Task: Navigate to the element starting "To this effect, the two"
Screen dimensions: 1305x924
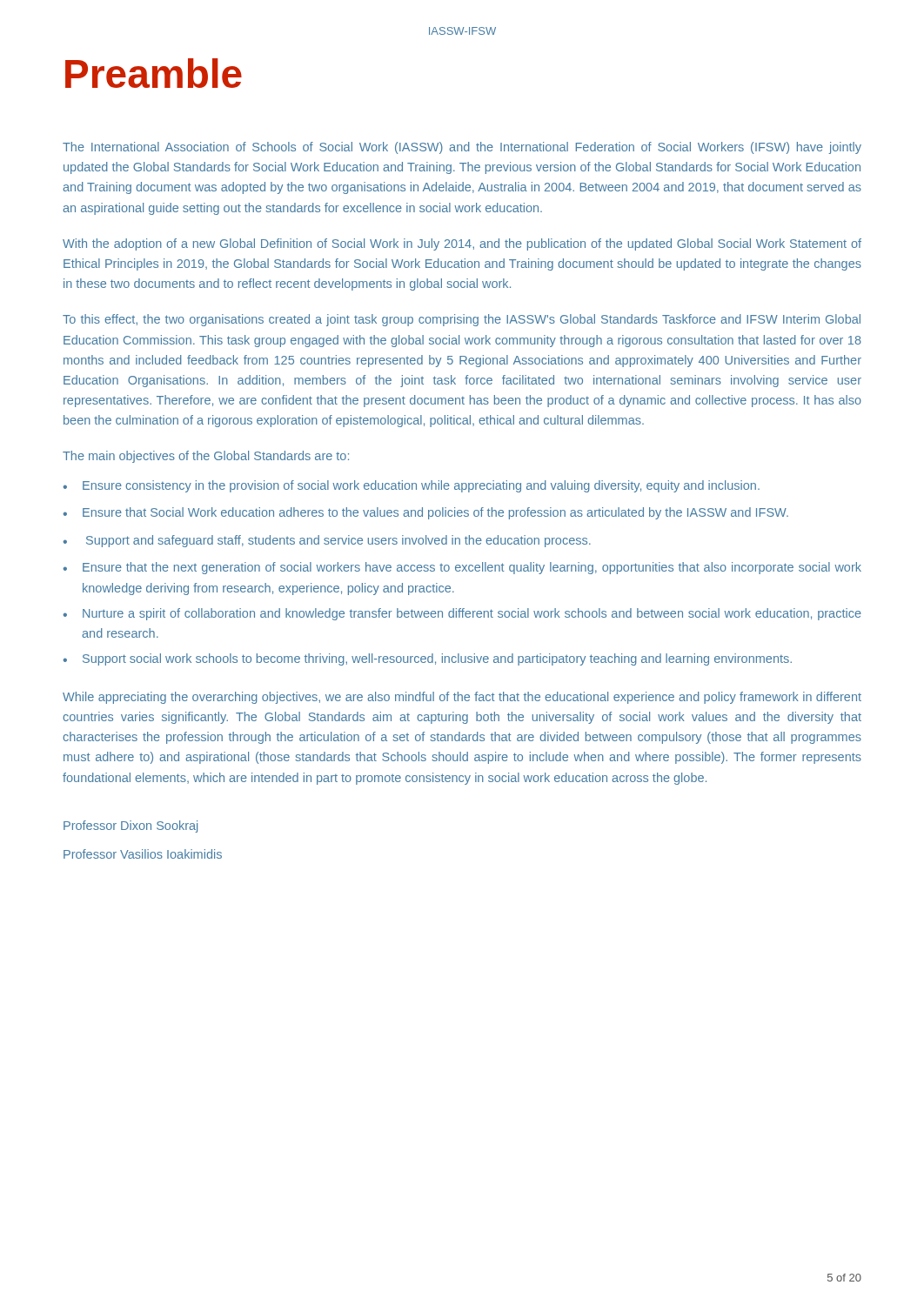Action: 462,370
